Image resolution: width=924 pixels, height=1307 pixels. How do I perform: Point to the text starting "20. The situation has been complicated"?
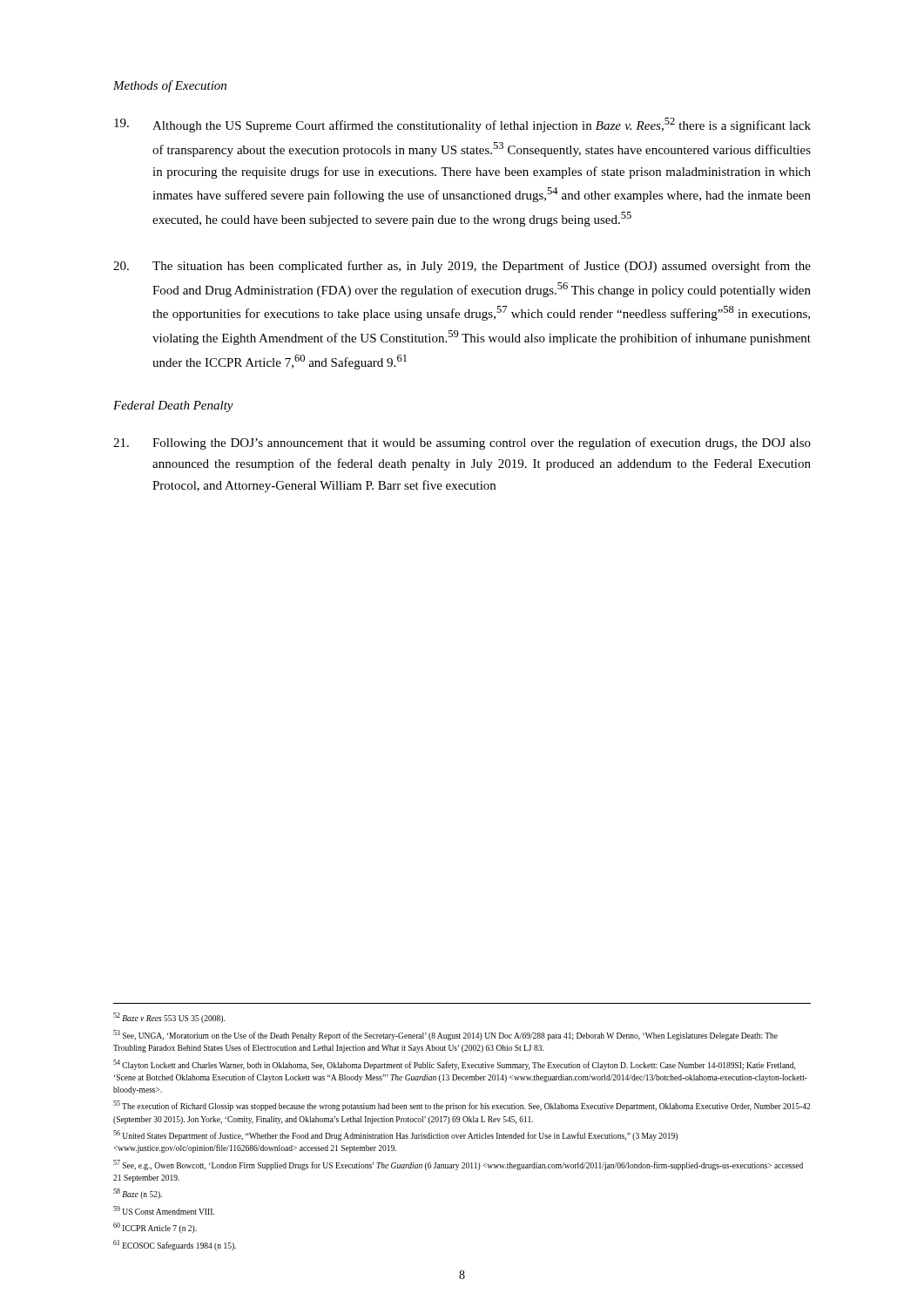(462, 314)
